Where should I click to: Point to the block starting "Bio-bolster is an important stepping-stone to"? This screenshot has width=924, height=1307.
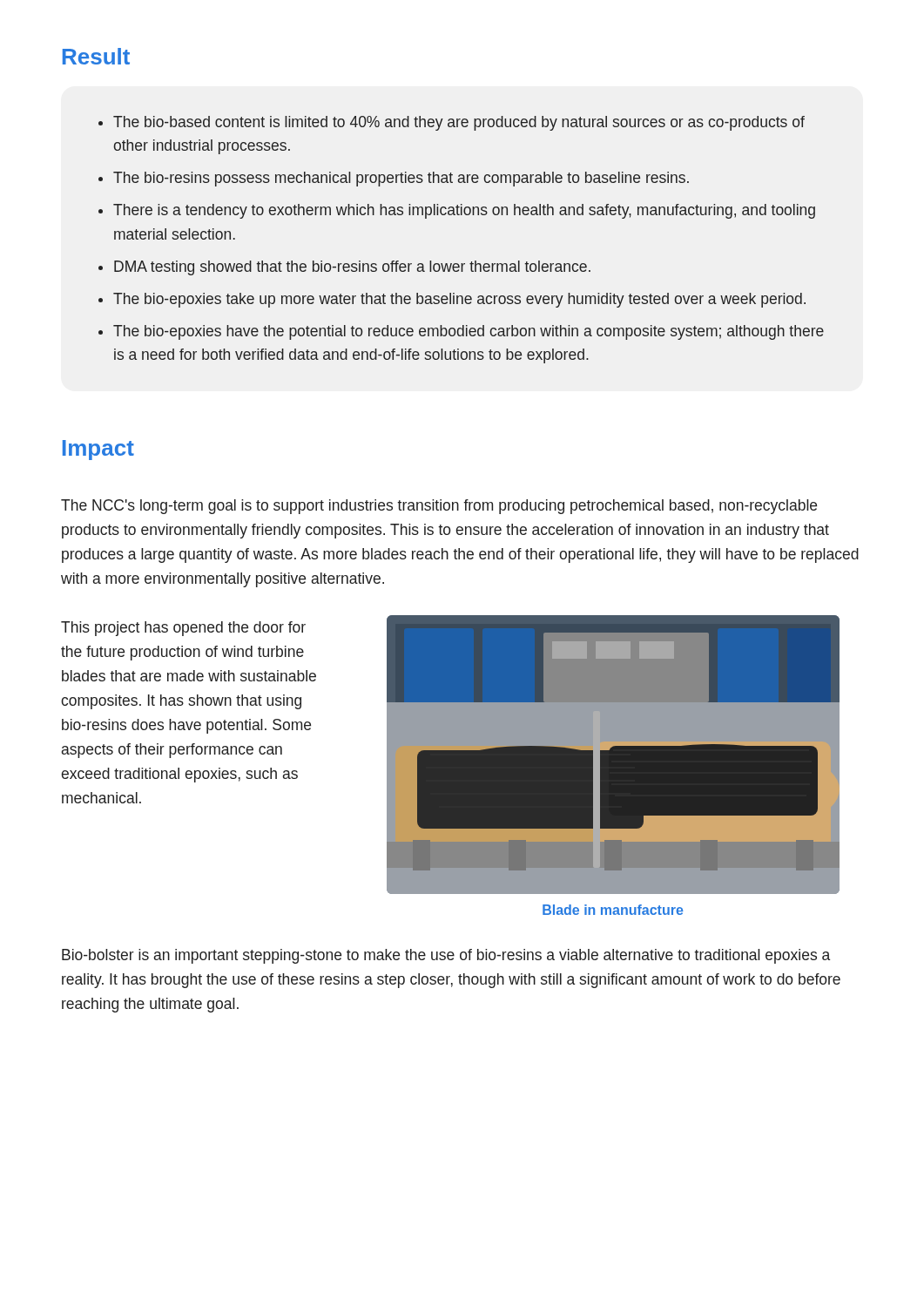(462, 979)
